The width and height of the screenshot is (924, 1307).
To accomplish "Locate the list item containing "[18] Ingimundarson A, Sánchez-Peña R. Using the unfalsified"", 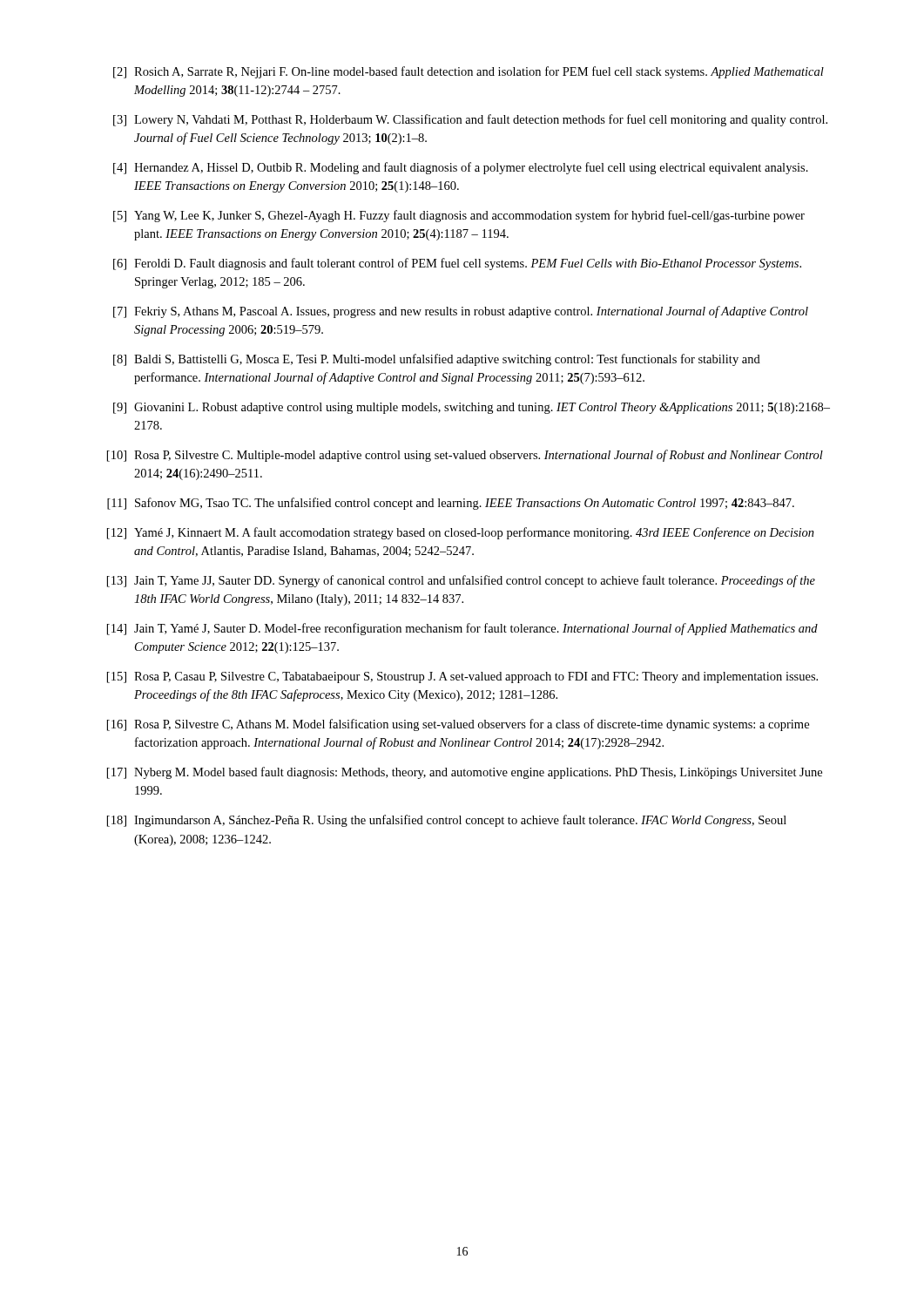I will [x=462, y=830].
